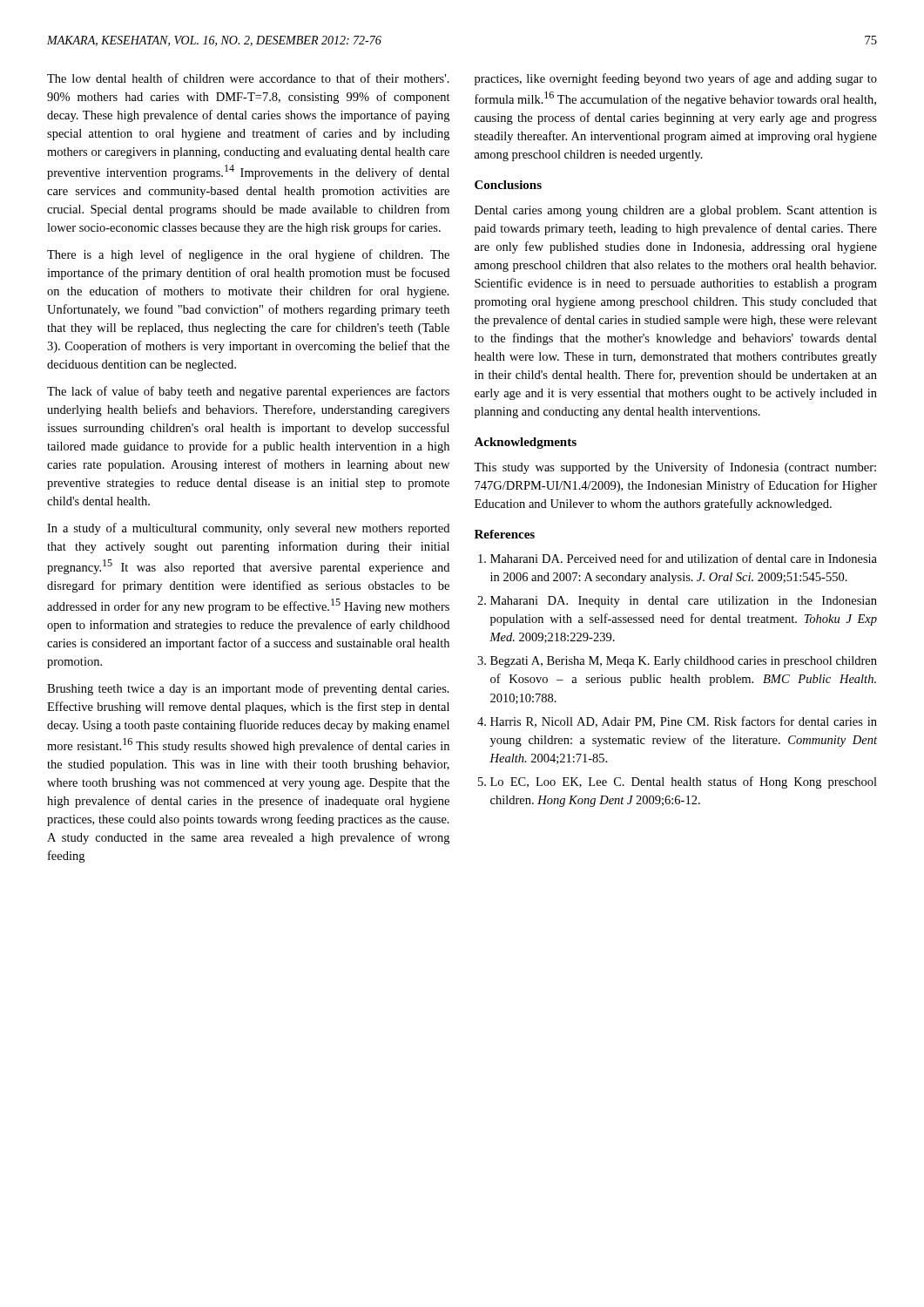Screen dimensions: 1307x924
Task: Locate the element starting "Harris R, Nicoll AD,"
Action: click(x=683, y=739)
